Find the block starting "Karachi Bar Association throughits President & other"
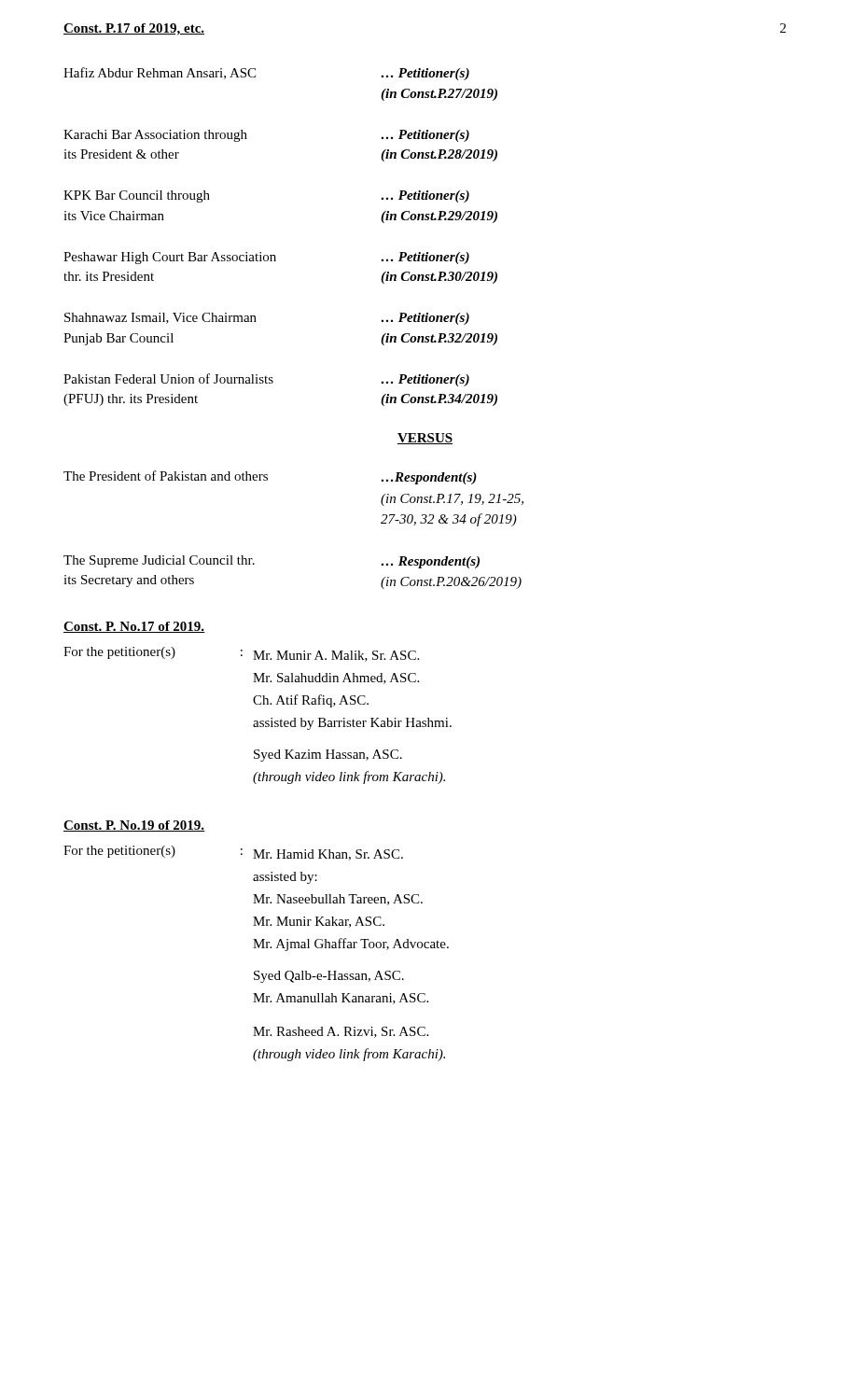 (425, 145)
